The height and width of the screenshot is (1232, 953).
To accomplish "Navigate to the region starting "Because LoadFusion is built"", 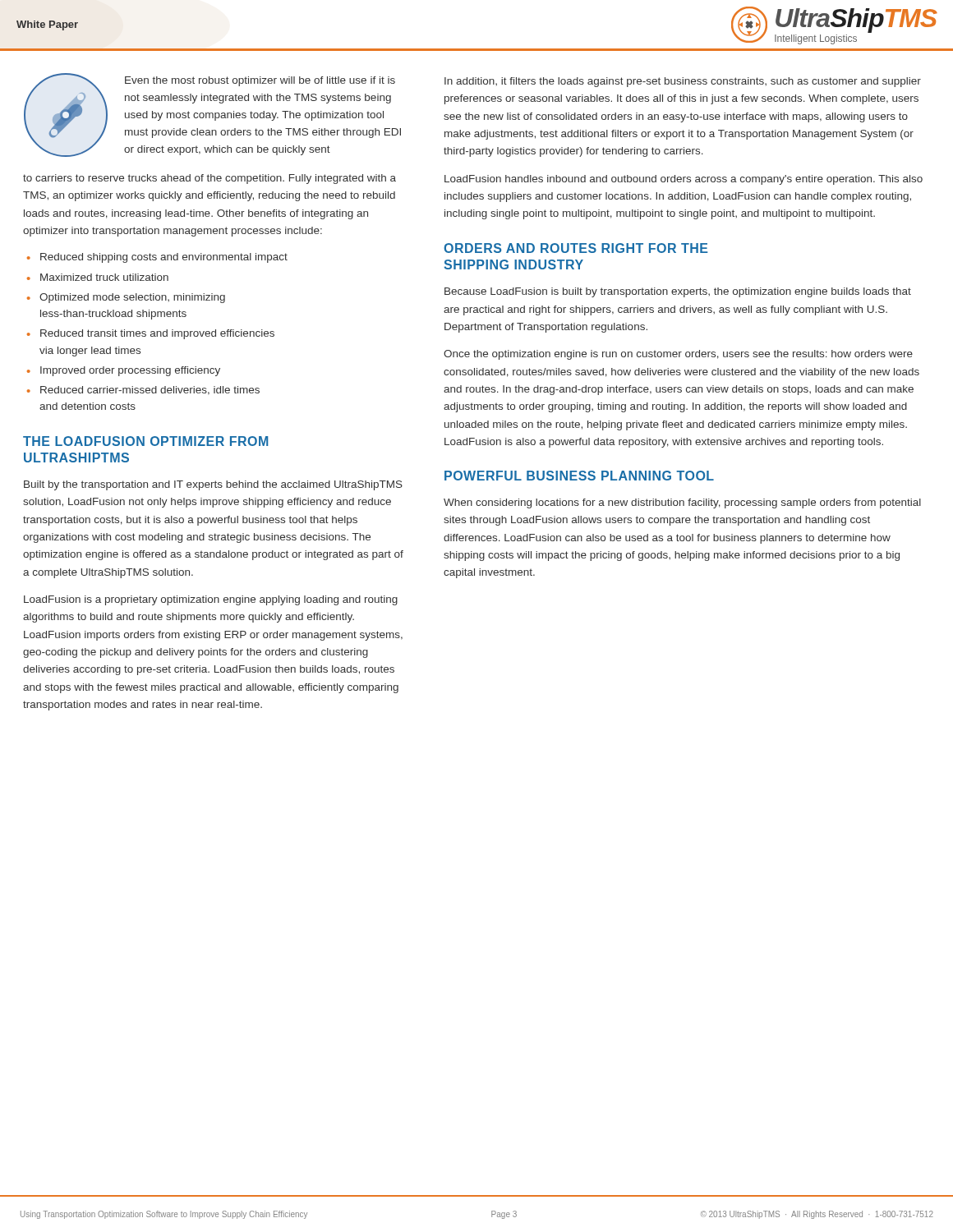I will (677, 309).
